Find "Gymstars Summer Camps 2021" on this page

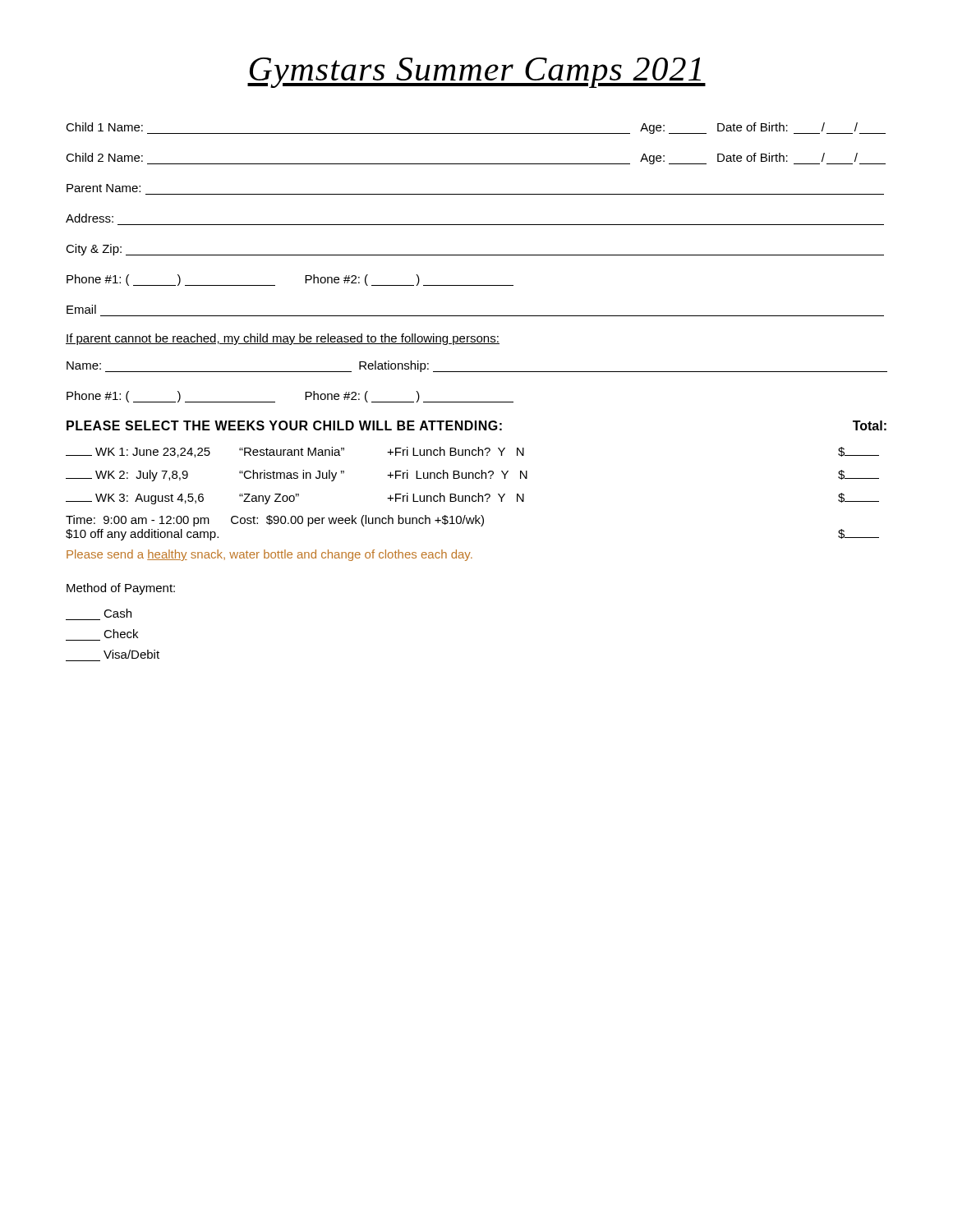tap(476, 69)
